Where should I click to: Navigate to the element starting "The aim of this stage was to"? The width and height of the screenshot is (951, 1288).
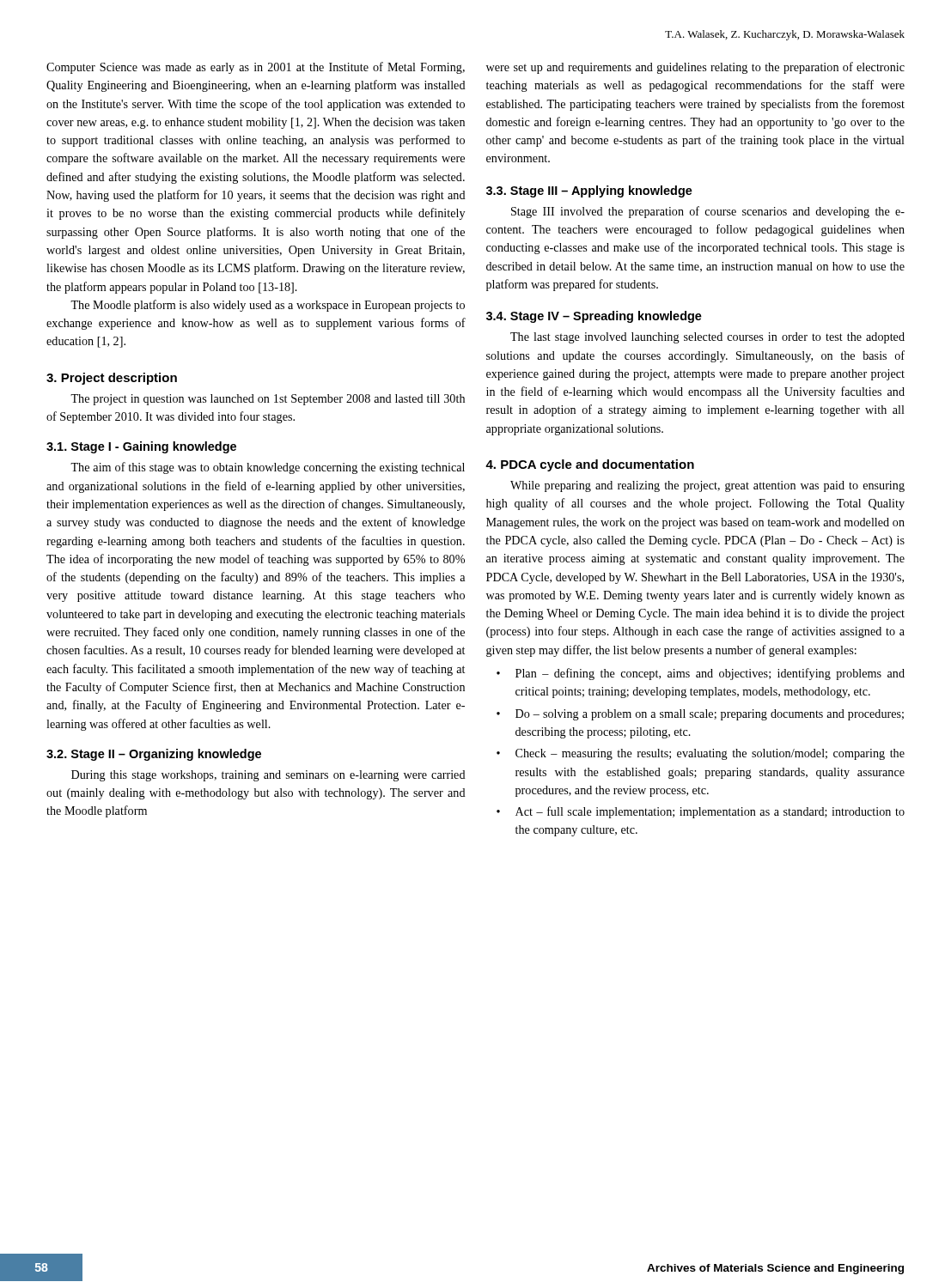pyautogui.click(x=256, y=596)
